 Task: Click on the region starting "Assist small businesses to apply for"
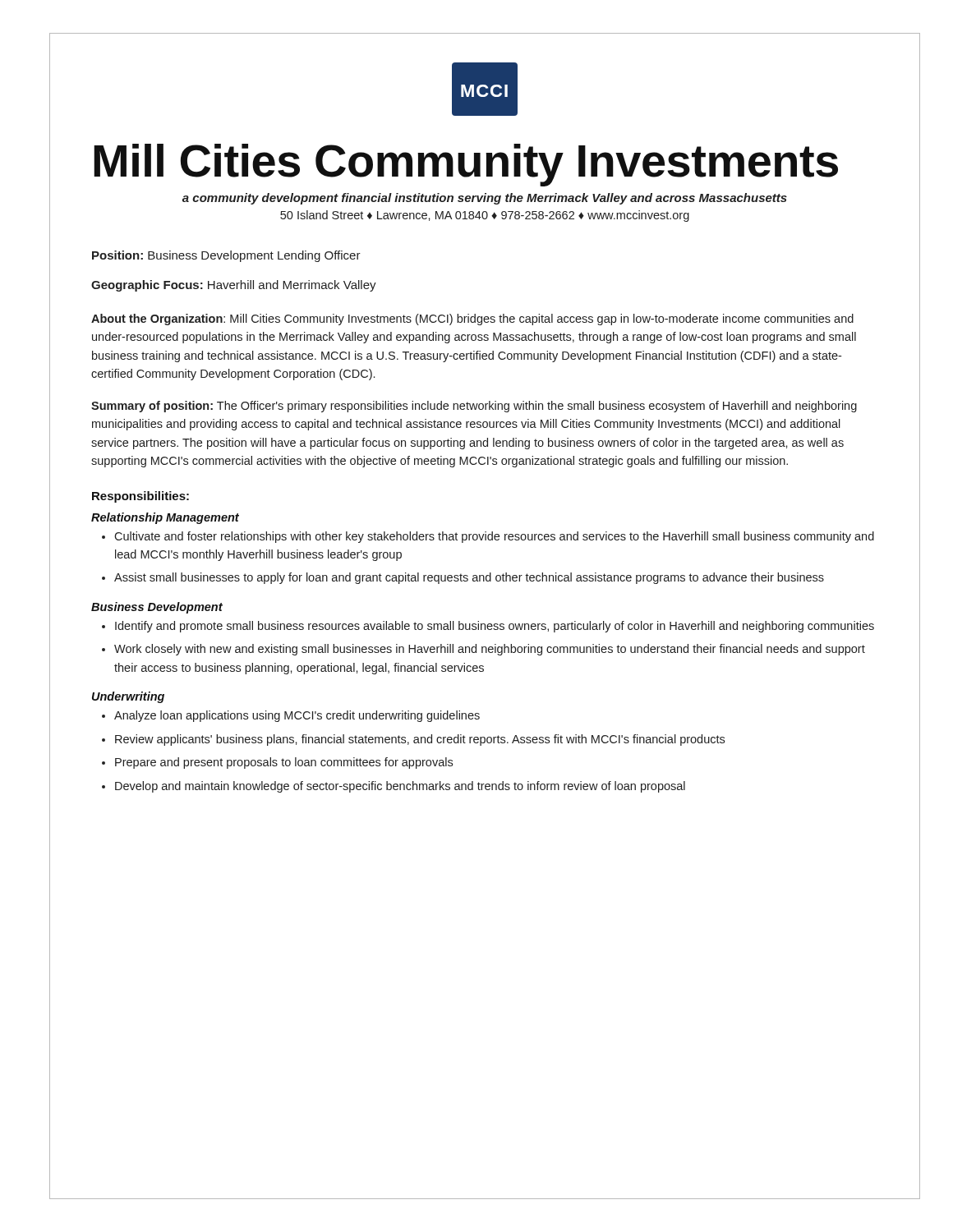point(469,578)
